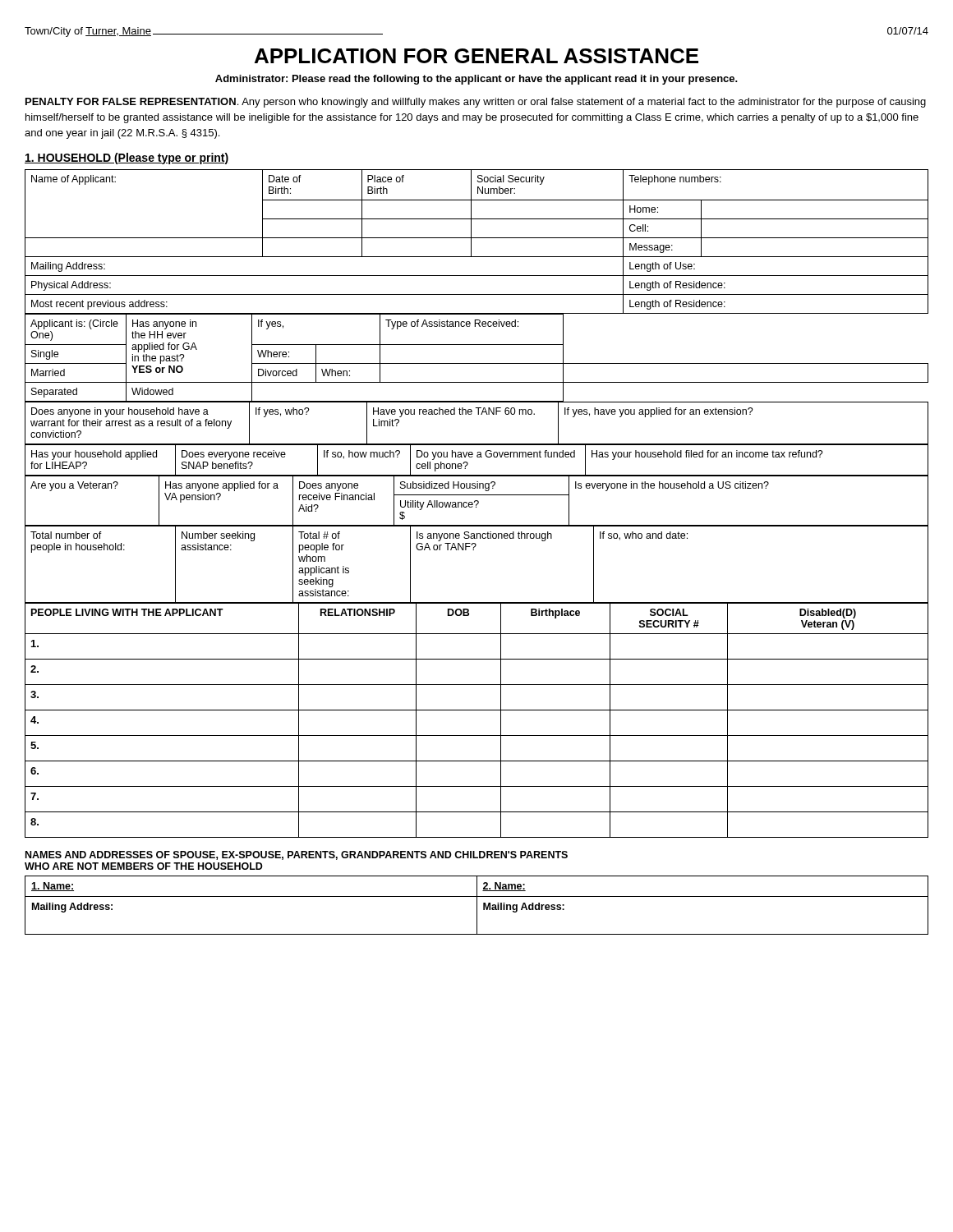Click on the table containing "Applicant is: (Circle One)"
The width and height of the screenshot is (953, 1232).
tap(476, 357)
